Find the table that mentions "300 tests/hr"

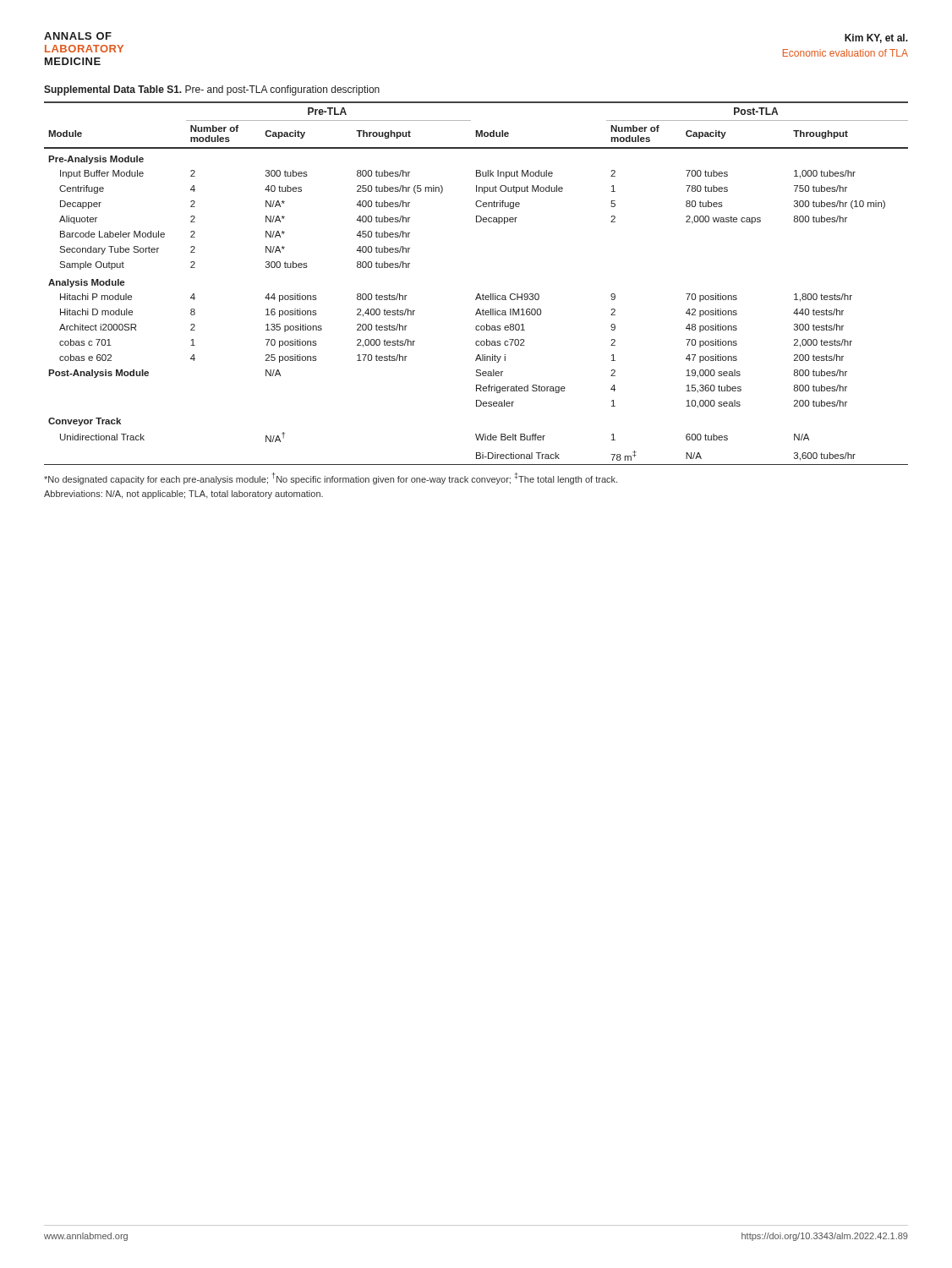476,283
